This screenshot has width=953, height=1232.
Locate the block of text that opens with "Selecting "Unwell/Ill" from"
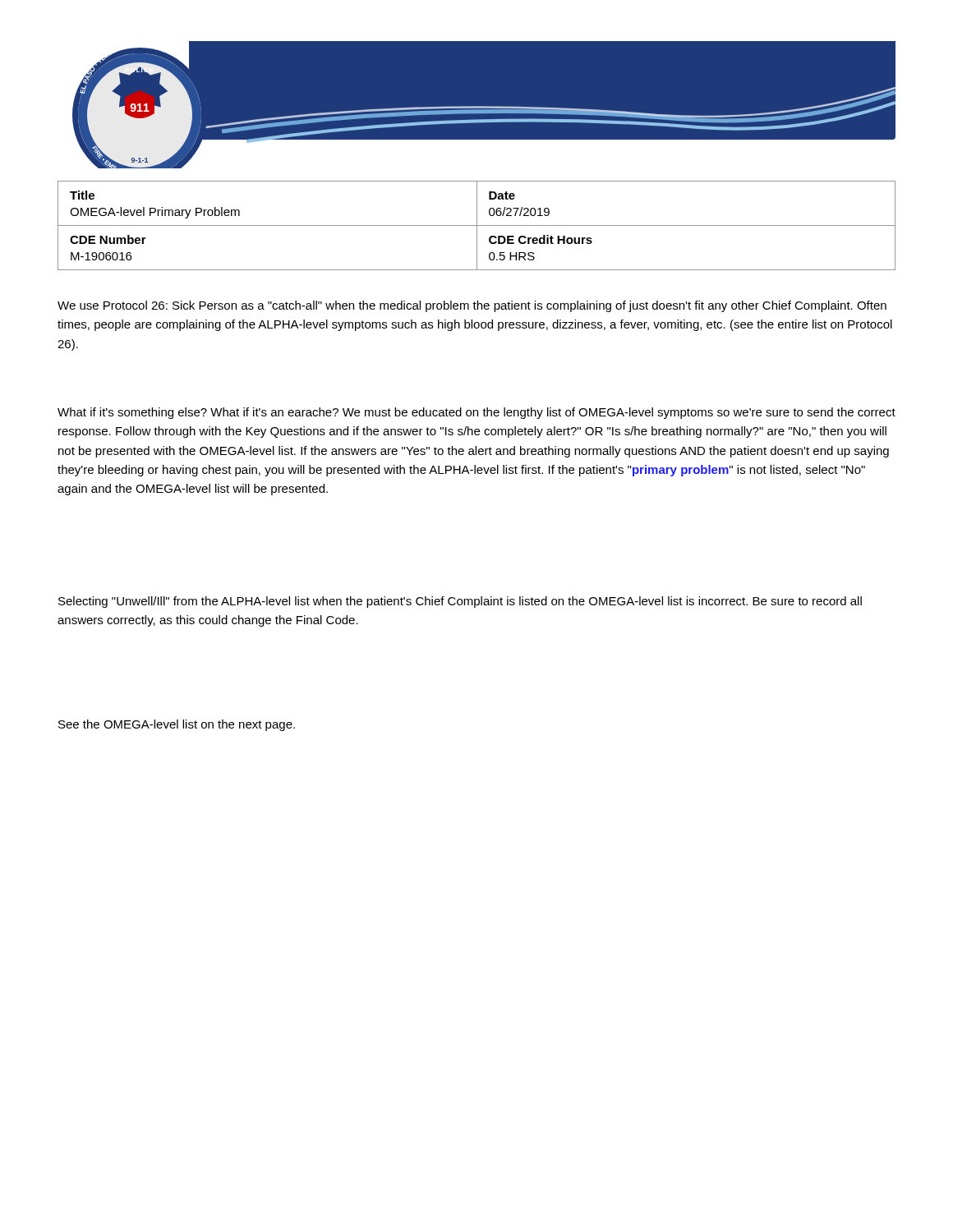[460, 610]
